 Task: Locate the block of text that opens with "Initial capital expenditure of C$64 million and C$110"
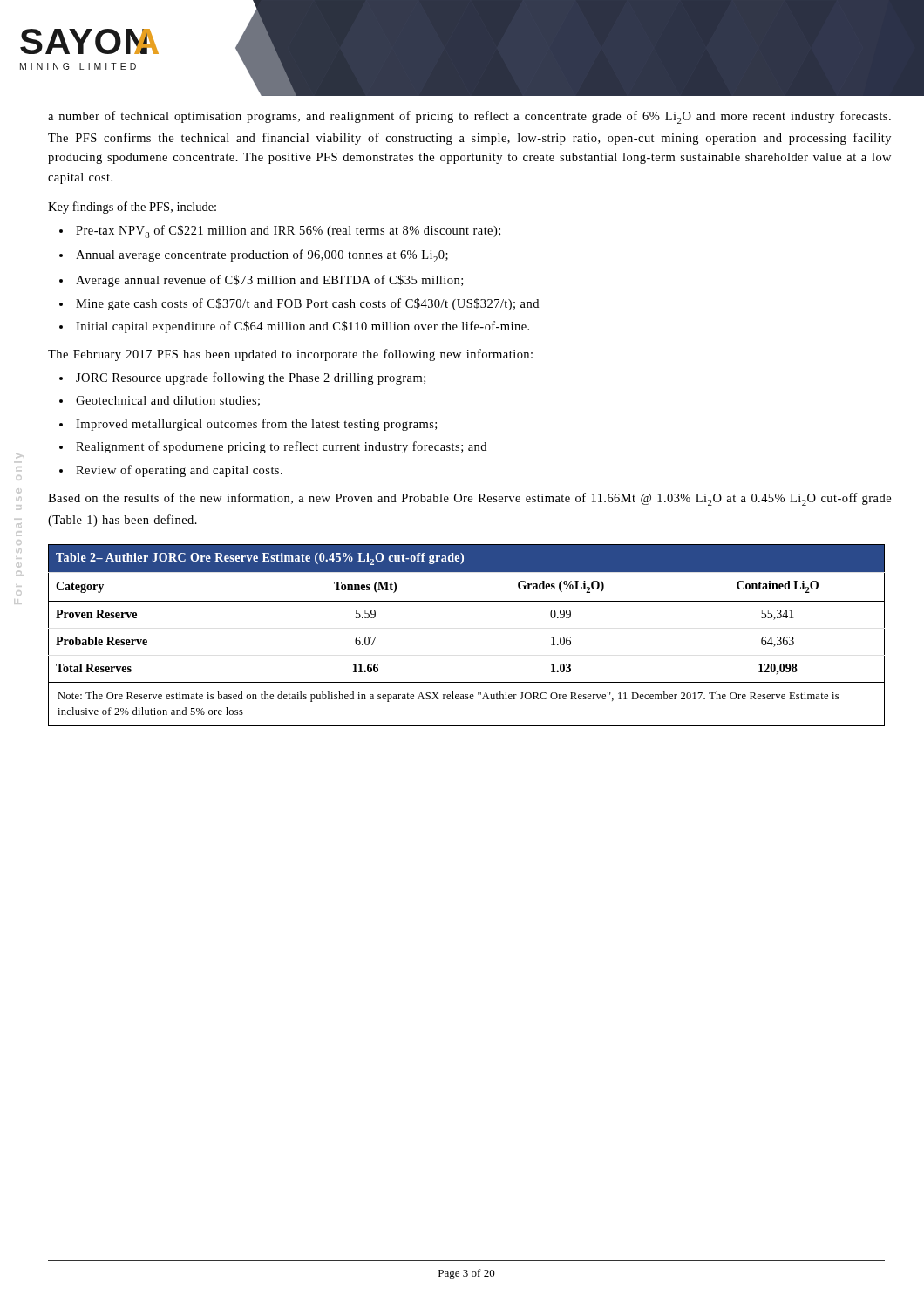point(303,326)
